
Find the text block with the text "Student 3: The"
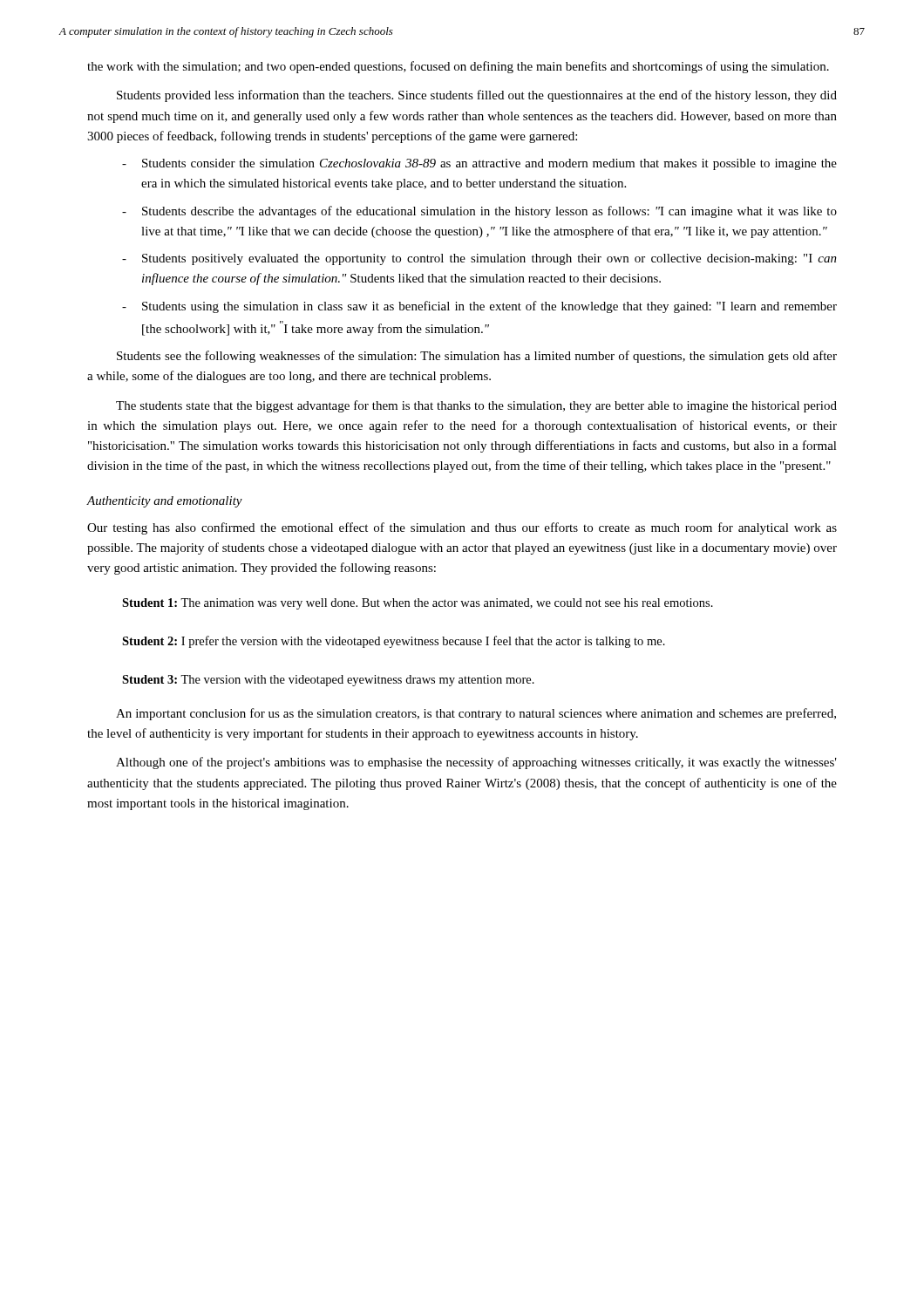479,680
